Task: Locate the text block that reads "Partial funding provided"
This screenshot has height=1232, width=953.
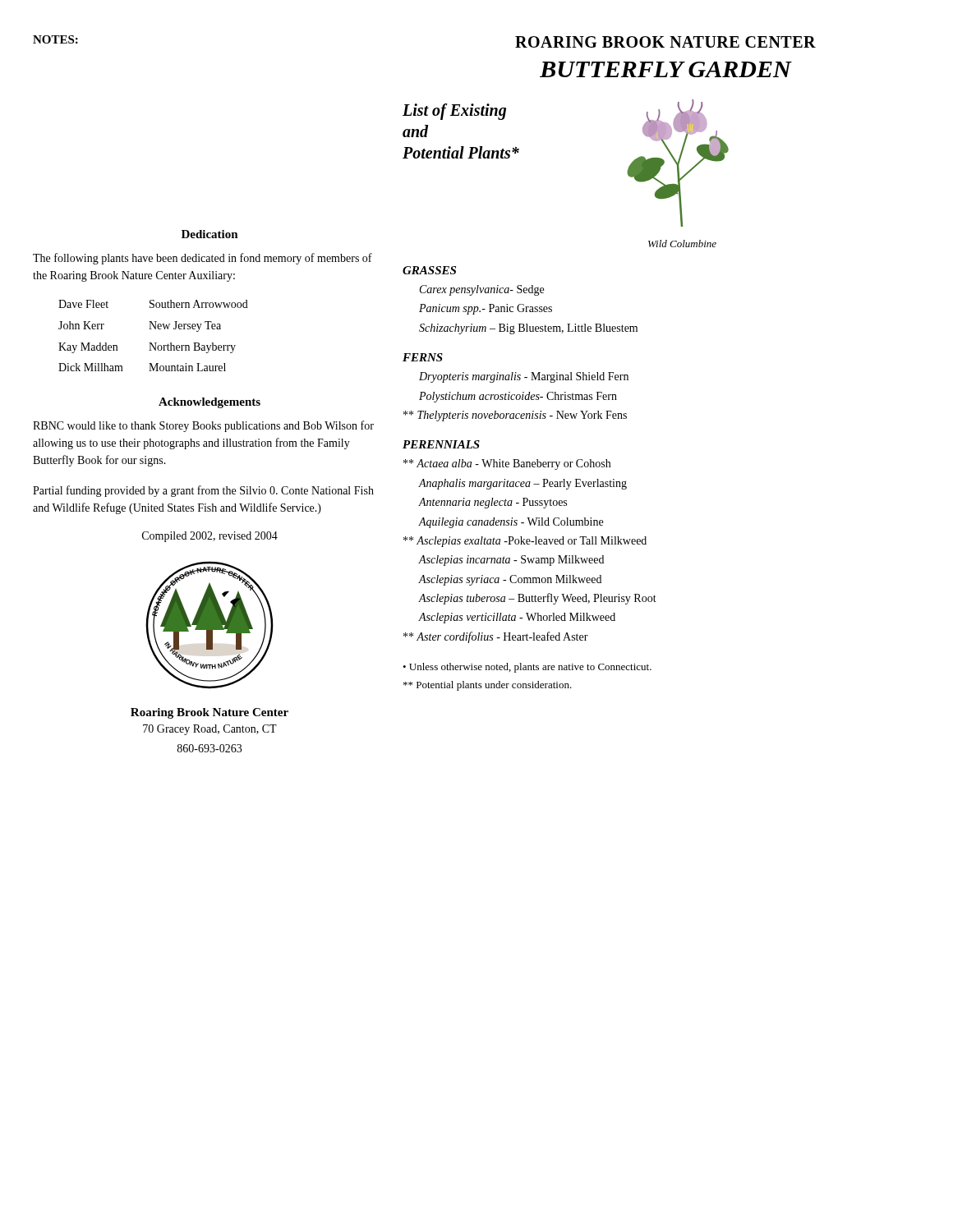Action: coord(203,500)
